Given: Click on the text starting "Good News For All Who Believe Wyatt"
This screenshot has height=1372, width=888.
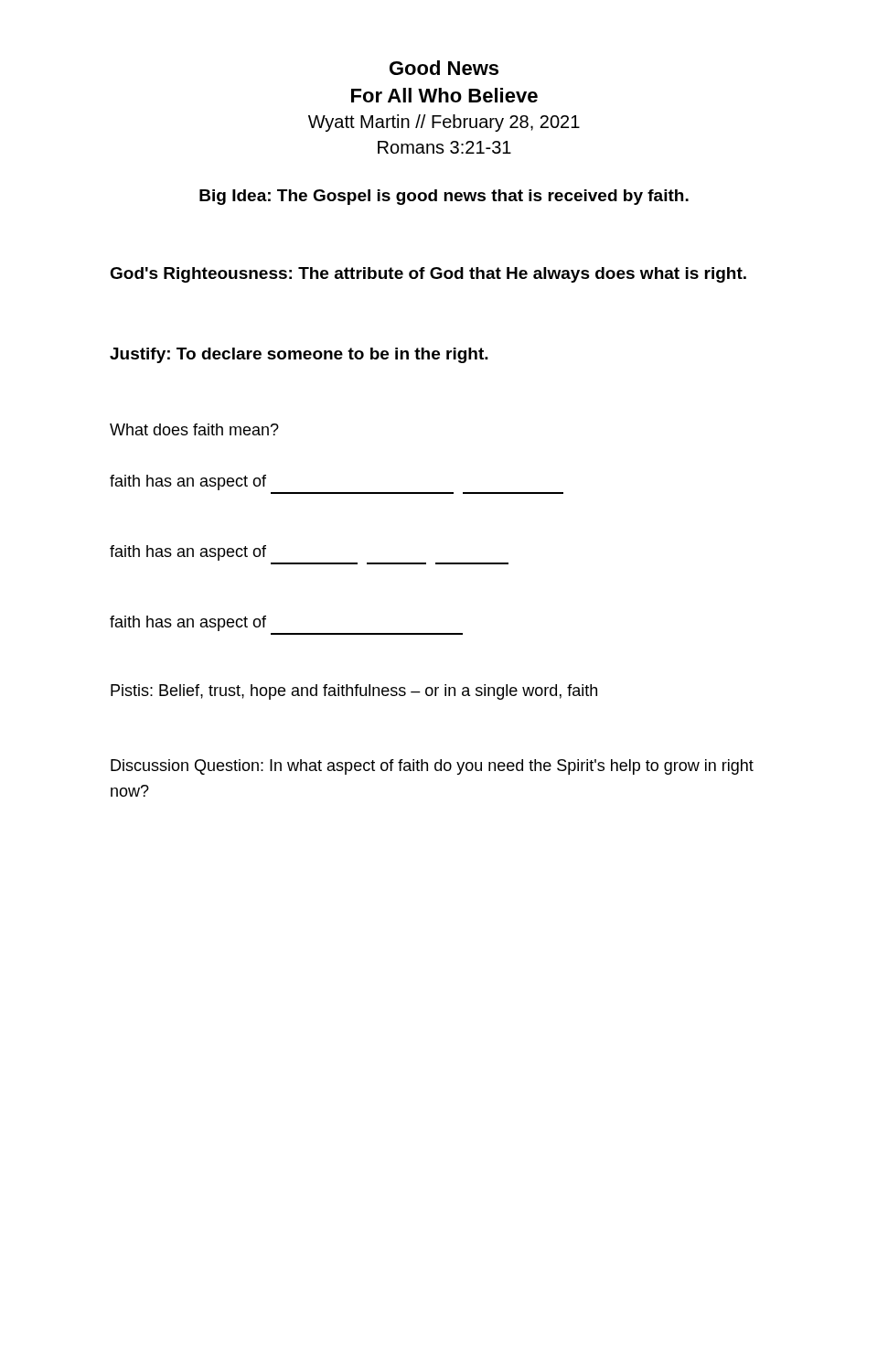Looking at the screenshot, I should click(444, 108).
